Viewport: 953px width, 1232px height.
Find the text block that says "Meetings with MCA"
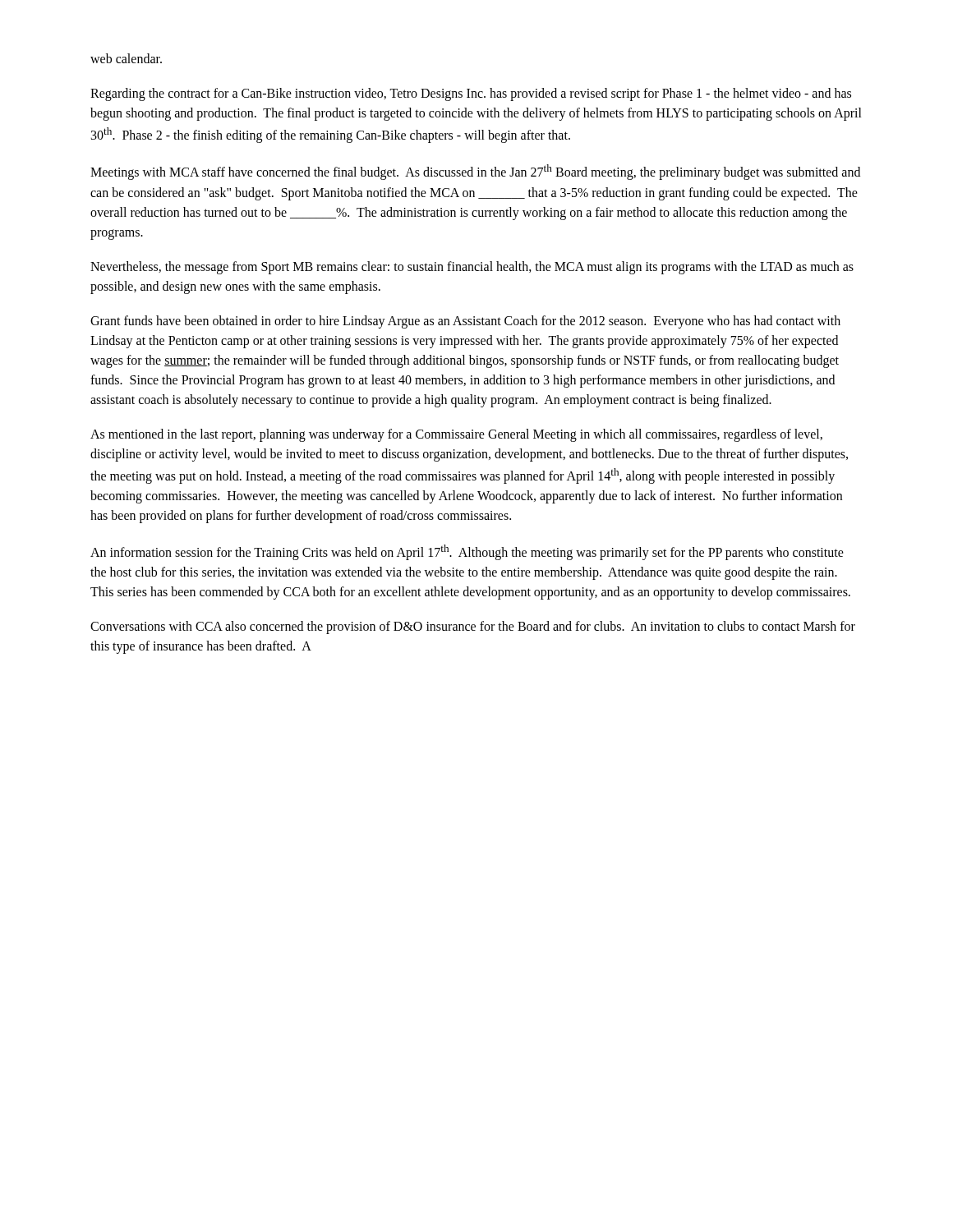click(475, 200)
